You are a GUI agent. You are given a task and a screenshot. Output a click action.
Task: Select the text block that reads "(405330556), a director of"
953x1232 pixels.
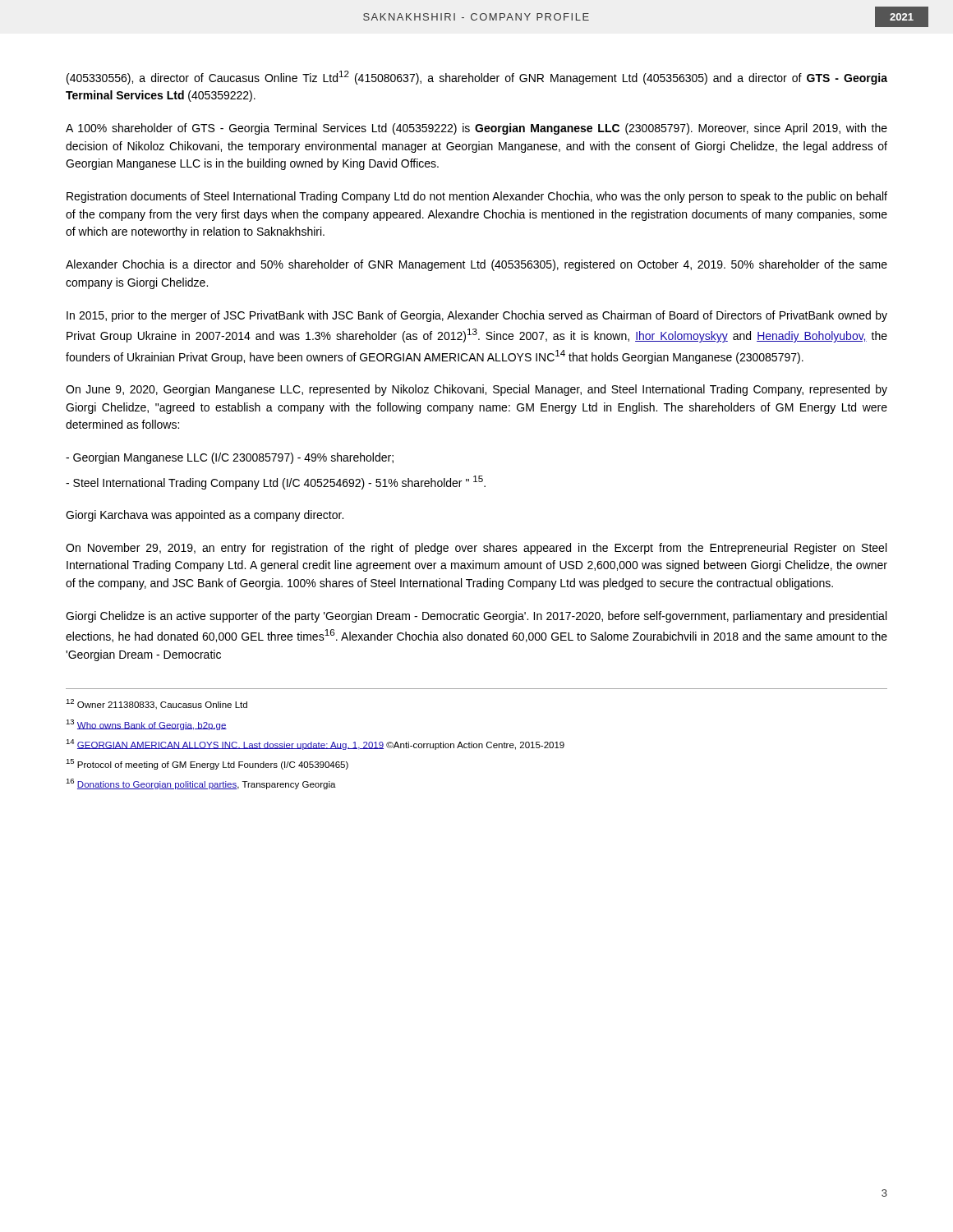point(476,86)
